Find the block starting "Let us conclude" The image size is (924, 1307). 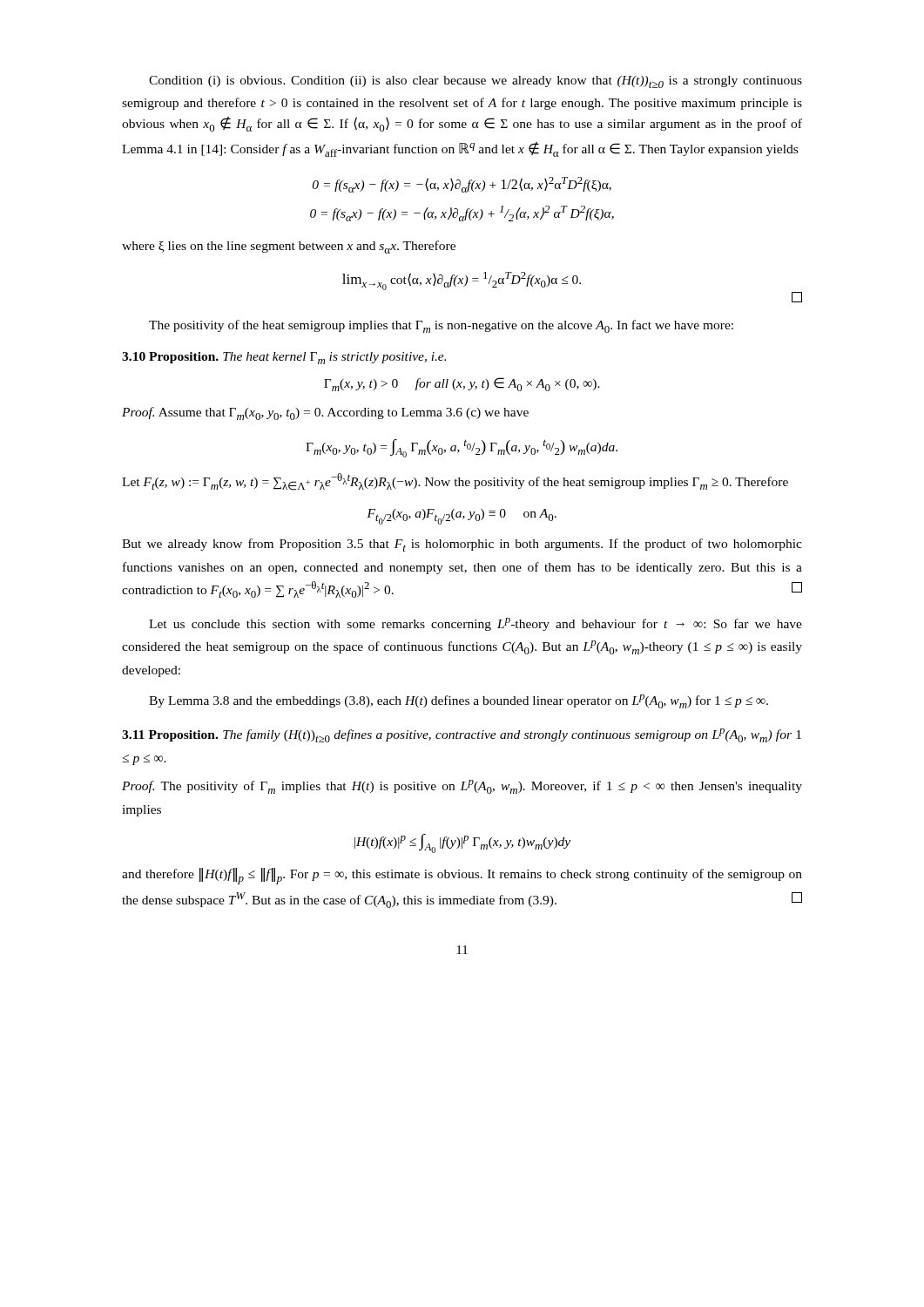pyautogui.click(x=462, y=662)
